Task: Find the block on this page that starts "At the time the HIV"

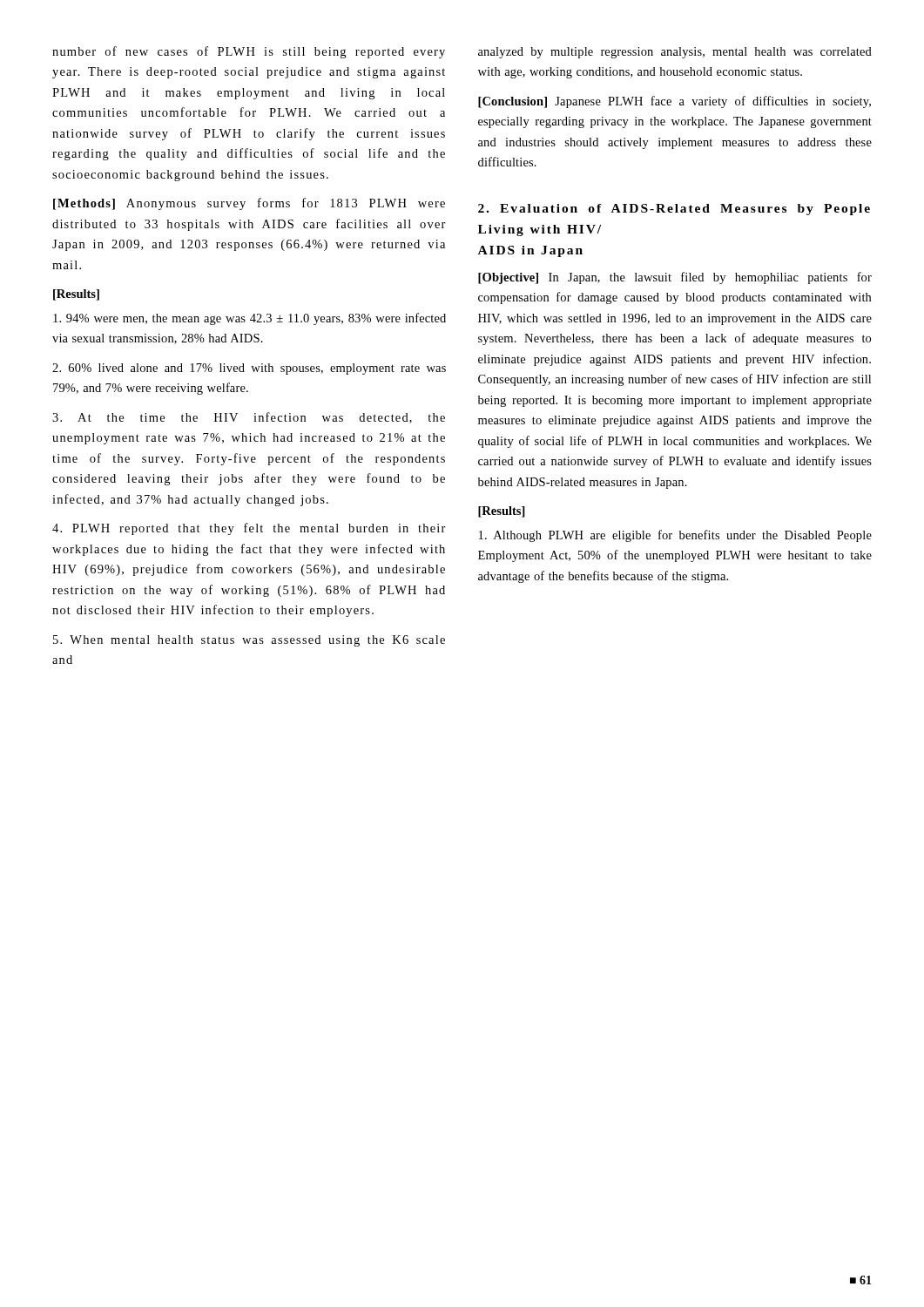Action: pyautogui.click(x=249, y=458)
